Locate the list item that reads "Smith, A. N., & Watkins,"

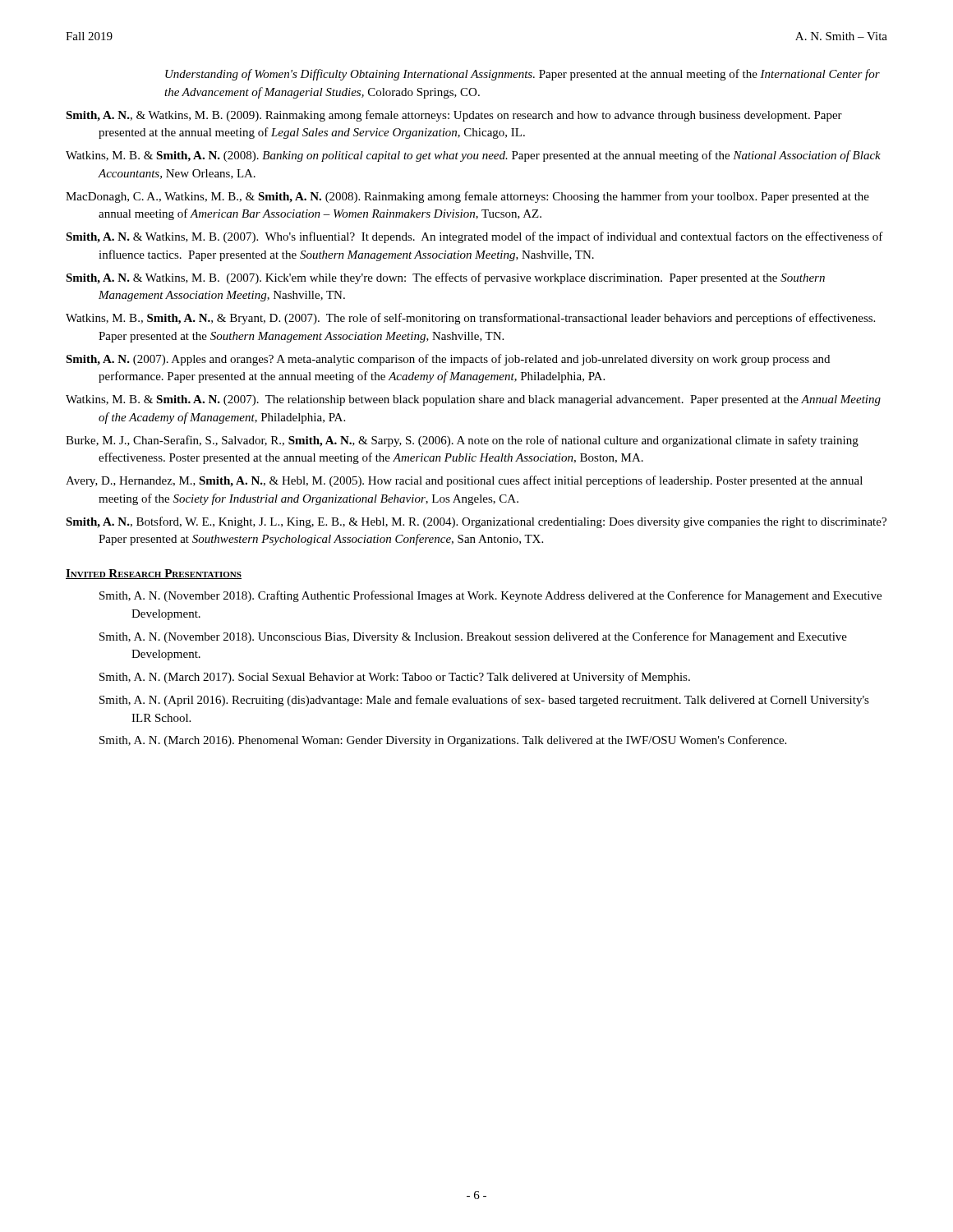tap(454, 124)
